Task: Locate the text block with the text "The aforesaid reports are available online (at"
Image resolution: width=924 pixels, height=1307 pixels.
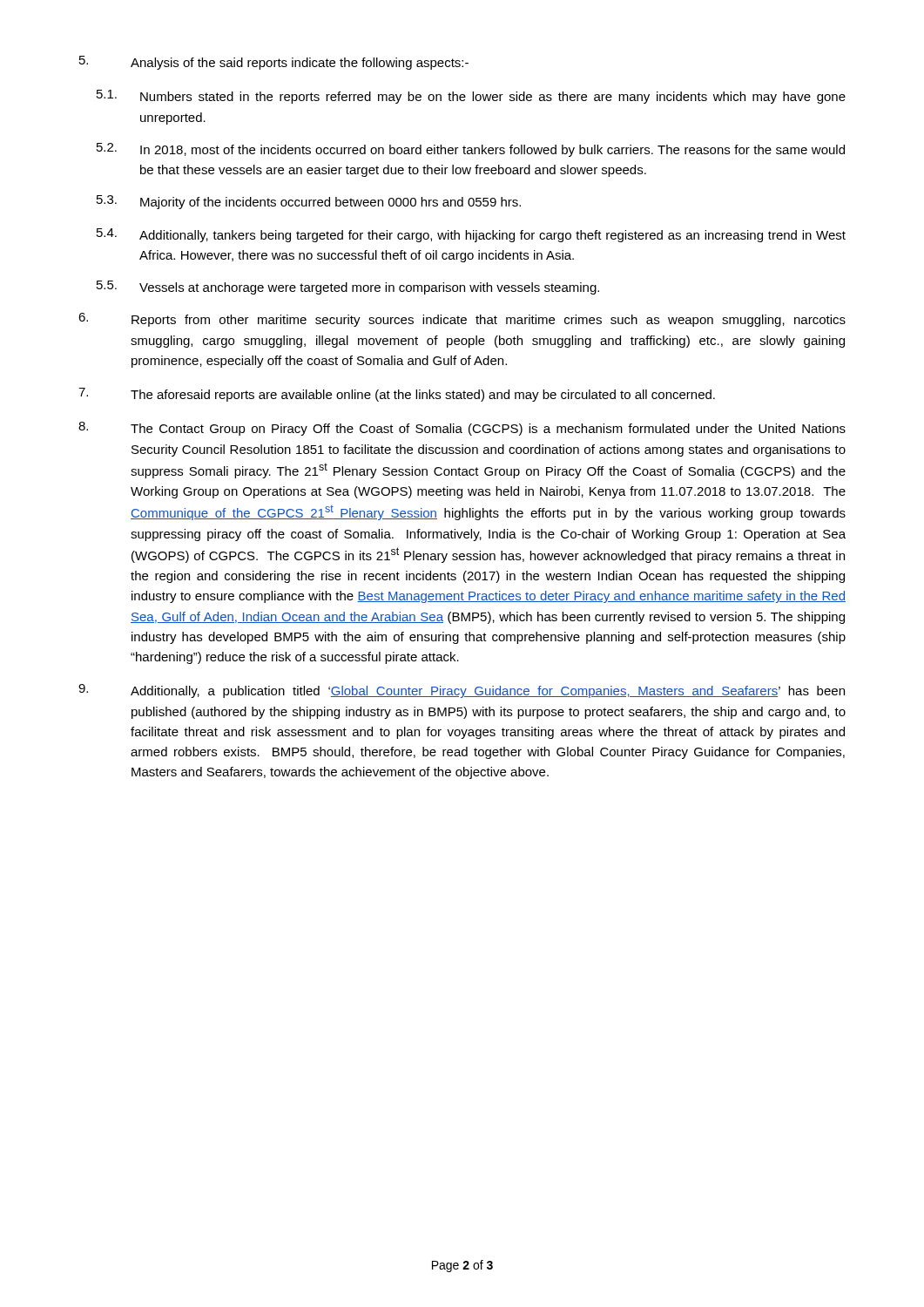Action: pos(462,394)
